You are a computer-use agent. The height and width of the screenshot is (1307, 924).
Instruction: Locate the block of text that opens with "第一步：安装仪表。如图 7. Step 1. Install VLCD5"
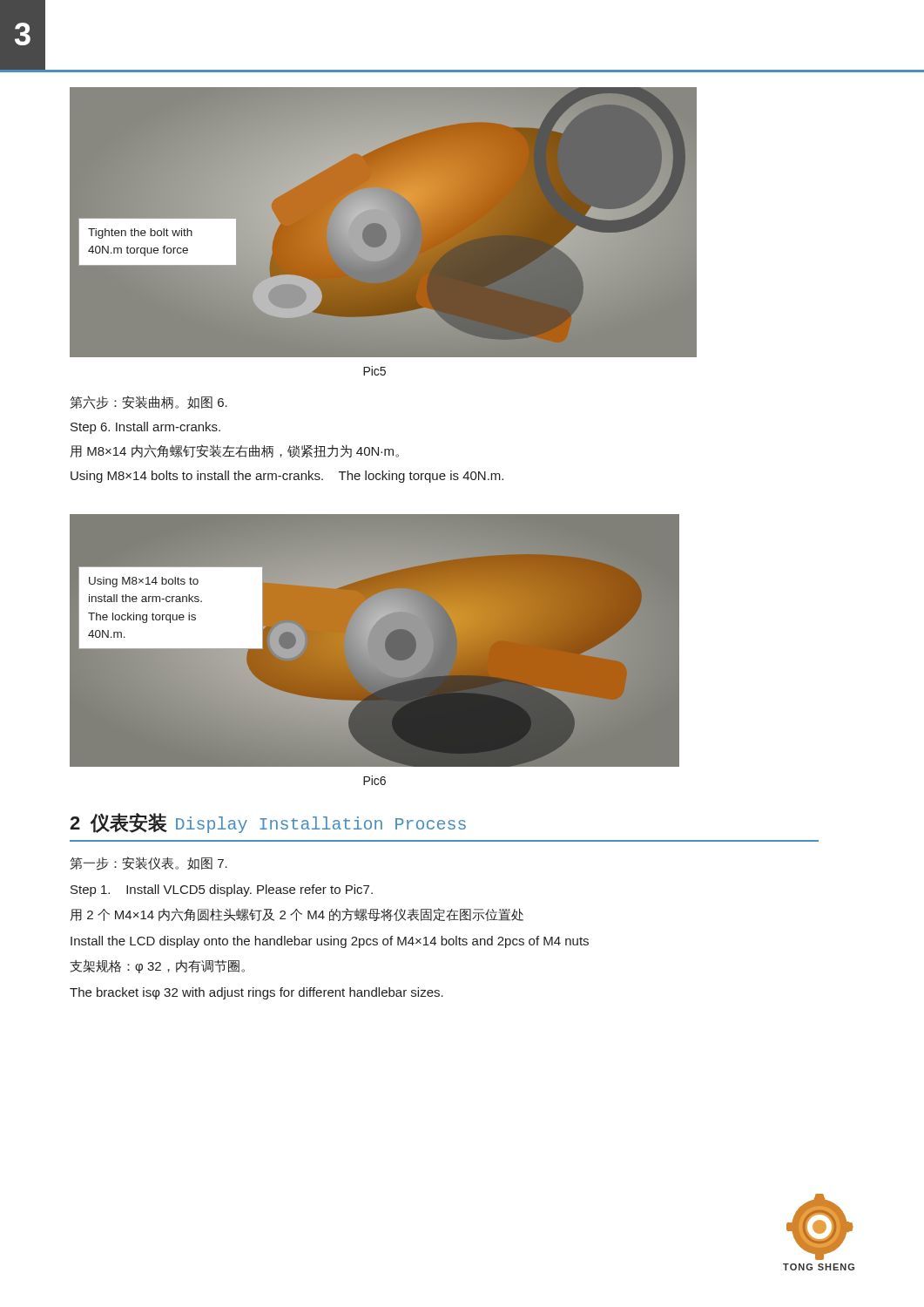click(x=409, y=928)
